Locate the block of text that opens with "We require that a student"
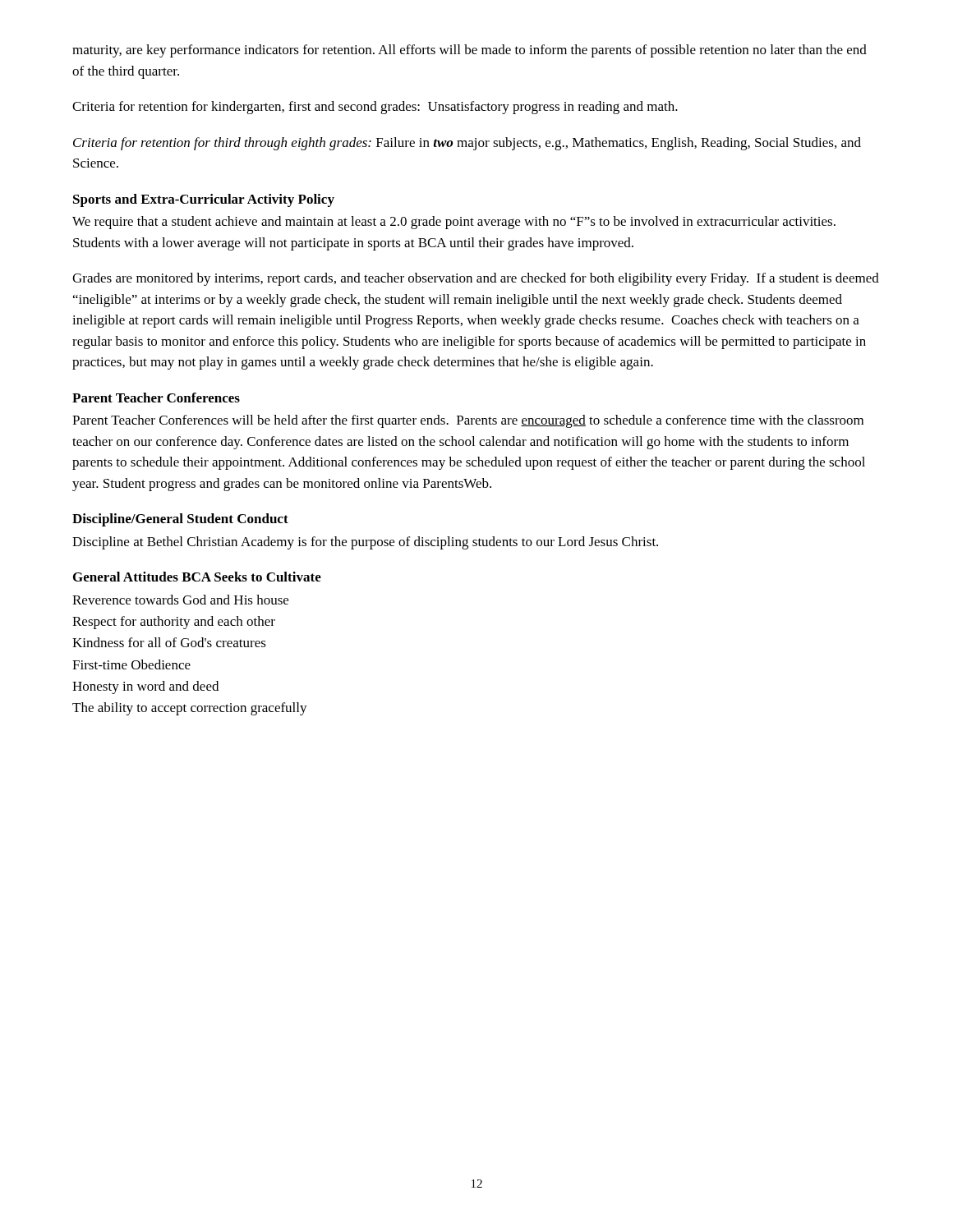This screenshot has width=953, height=1232. click(454, 232)
